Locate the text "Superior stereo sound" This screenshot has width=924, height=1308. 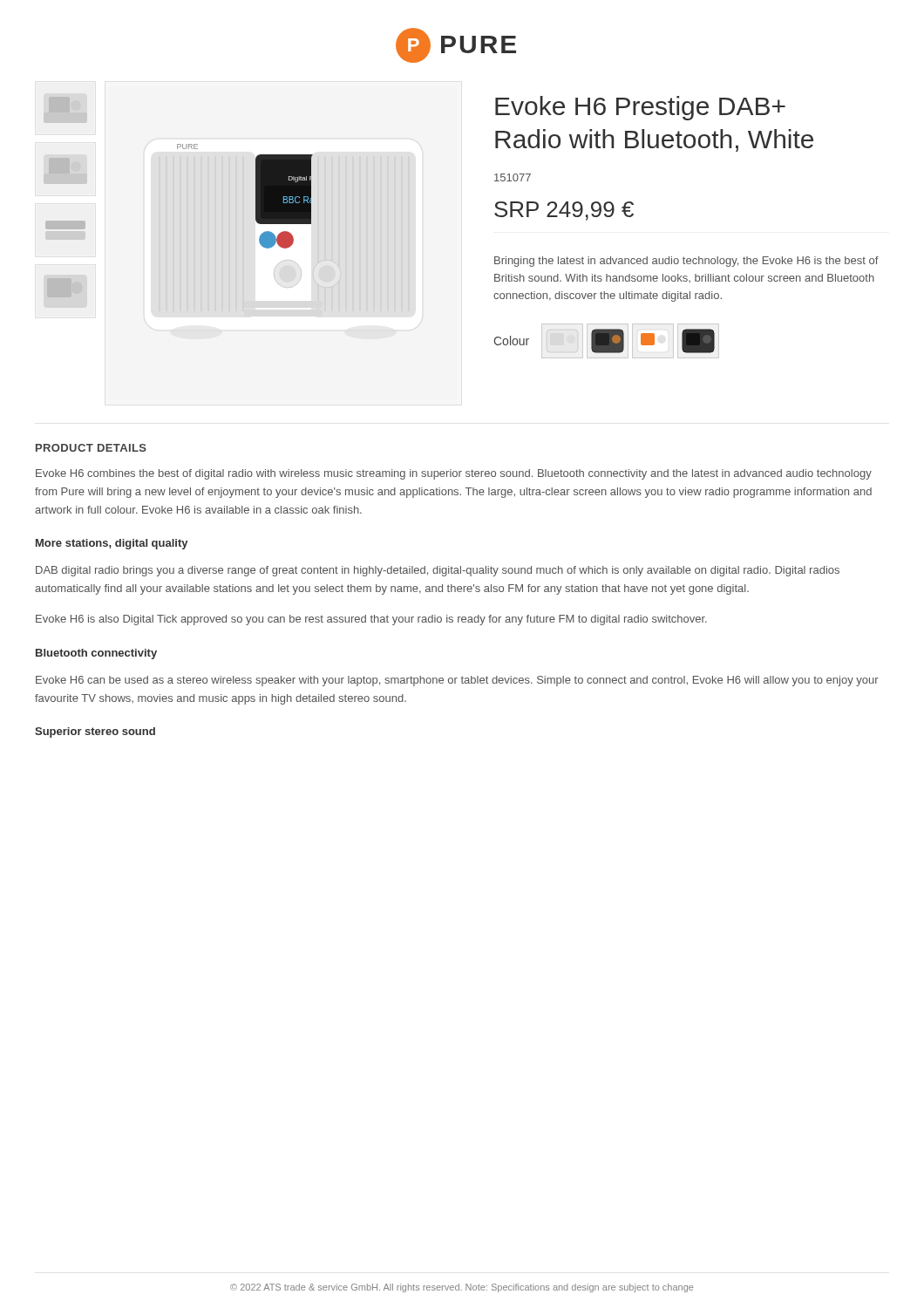click(x=95, y=731)
